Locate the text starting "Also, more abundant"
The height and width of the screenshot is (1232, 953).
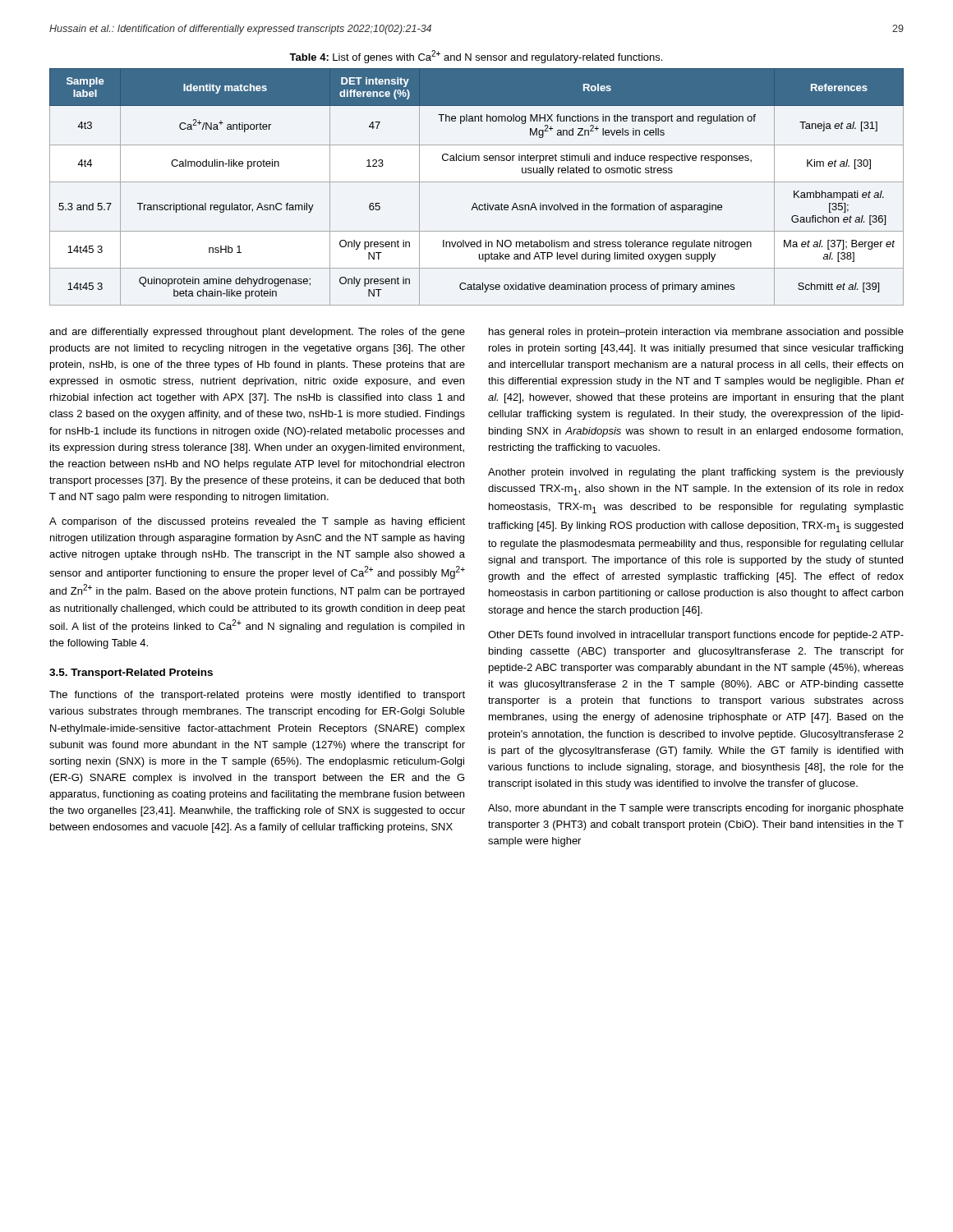coord(696,824)
